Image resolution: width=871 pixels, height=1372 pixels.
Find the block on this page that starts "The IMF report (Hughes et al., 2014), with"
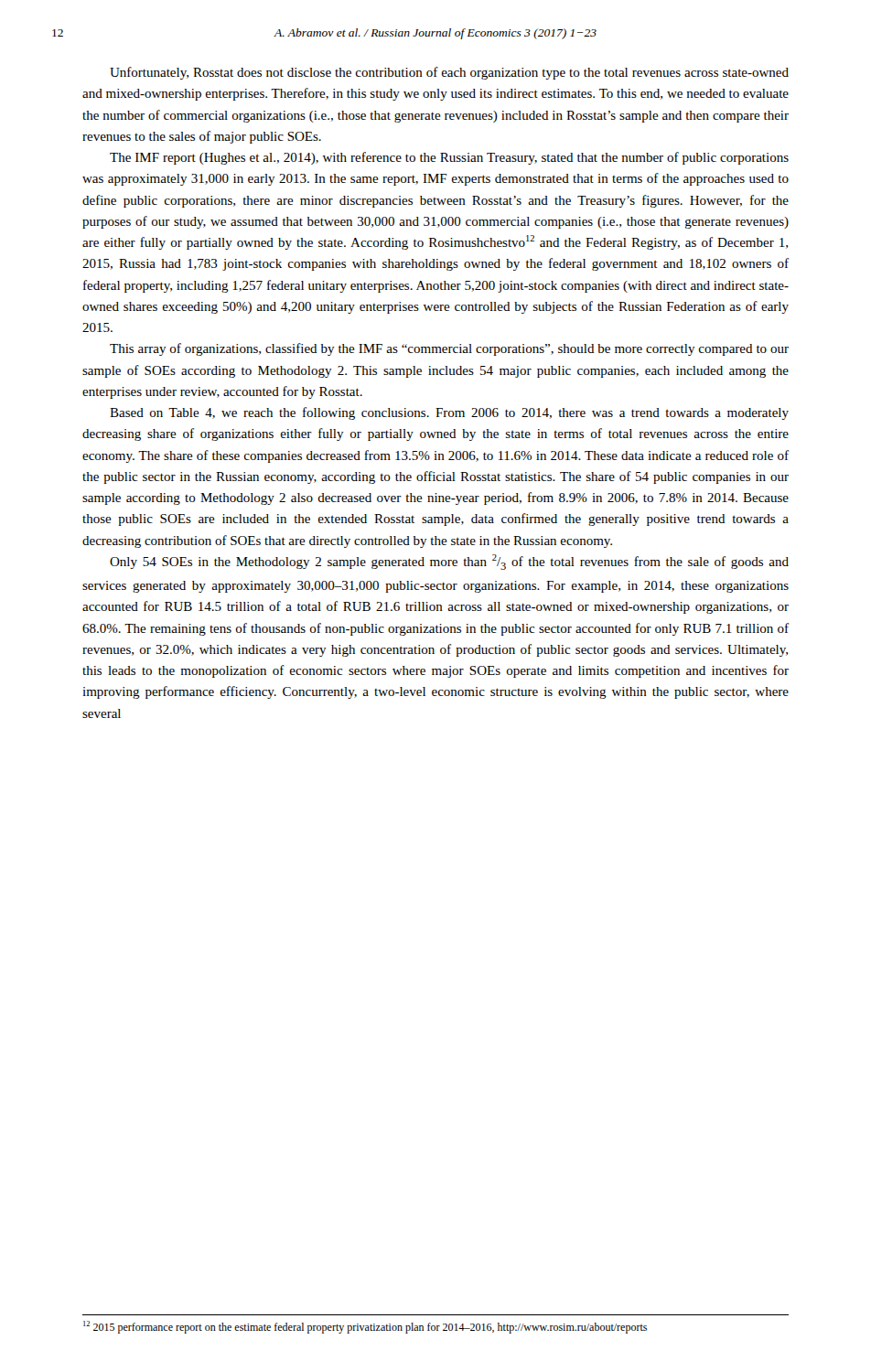coord(436,243)
